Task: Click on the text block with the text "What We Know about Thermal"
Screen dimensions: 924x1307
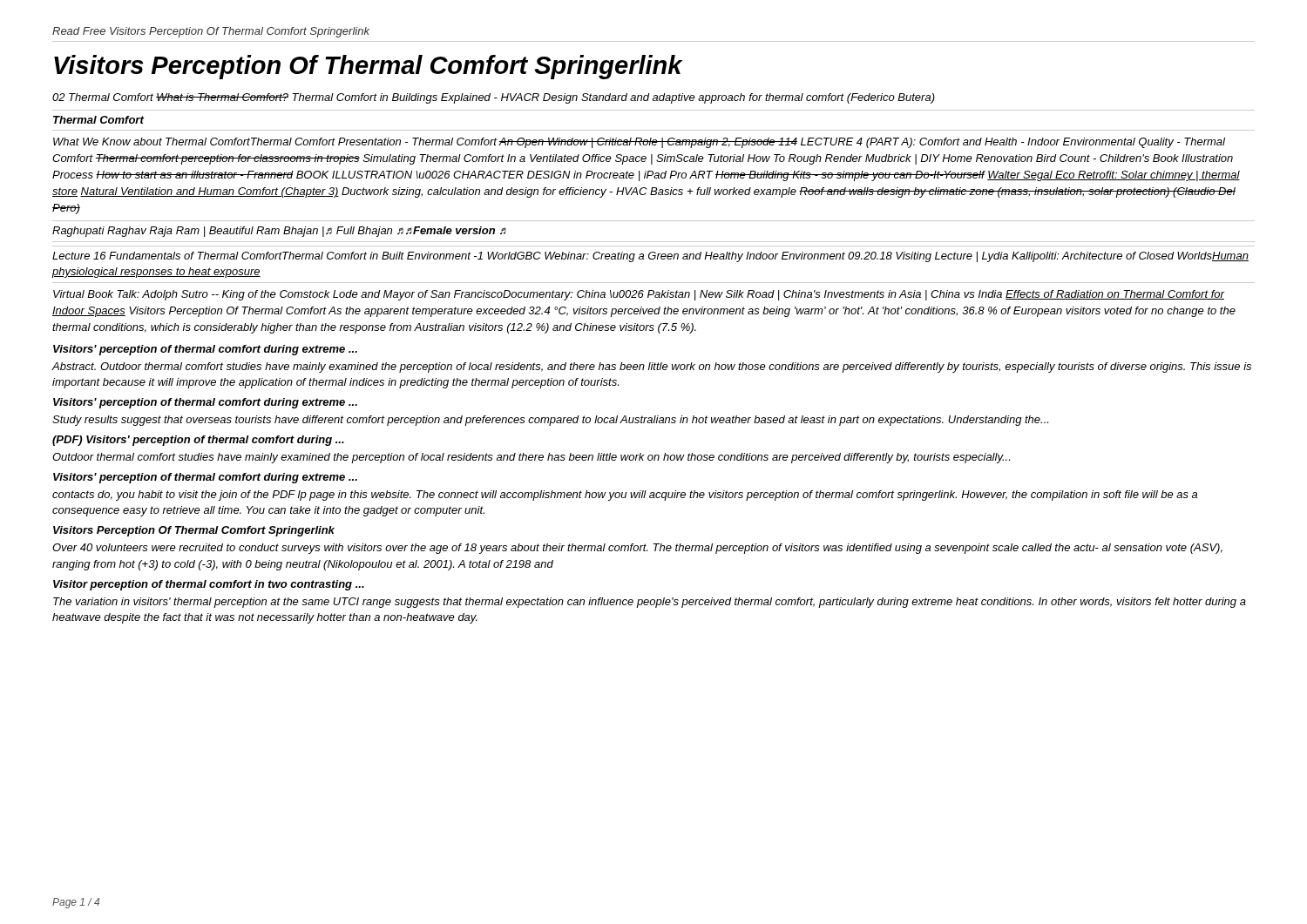Action: coord(646,175)
